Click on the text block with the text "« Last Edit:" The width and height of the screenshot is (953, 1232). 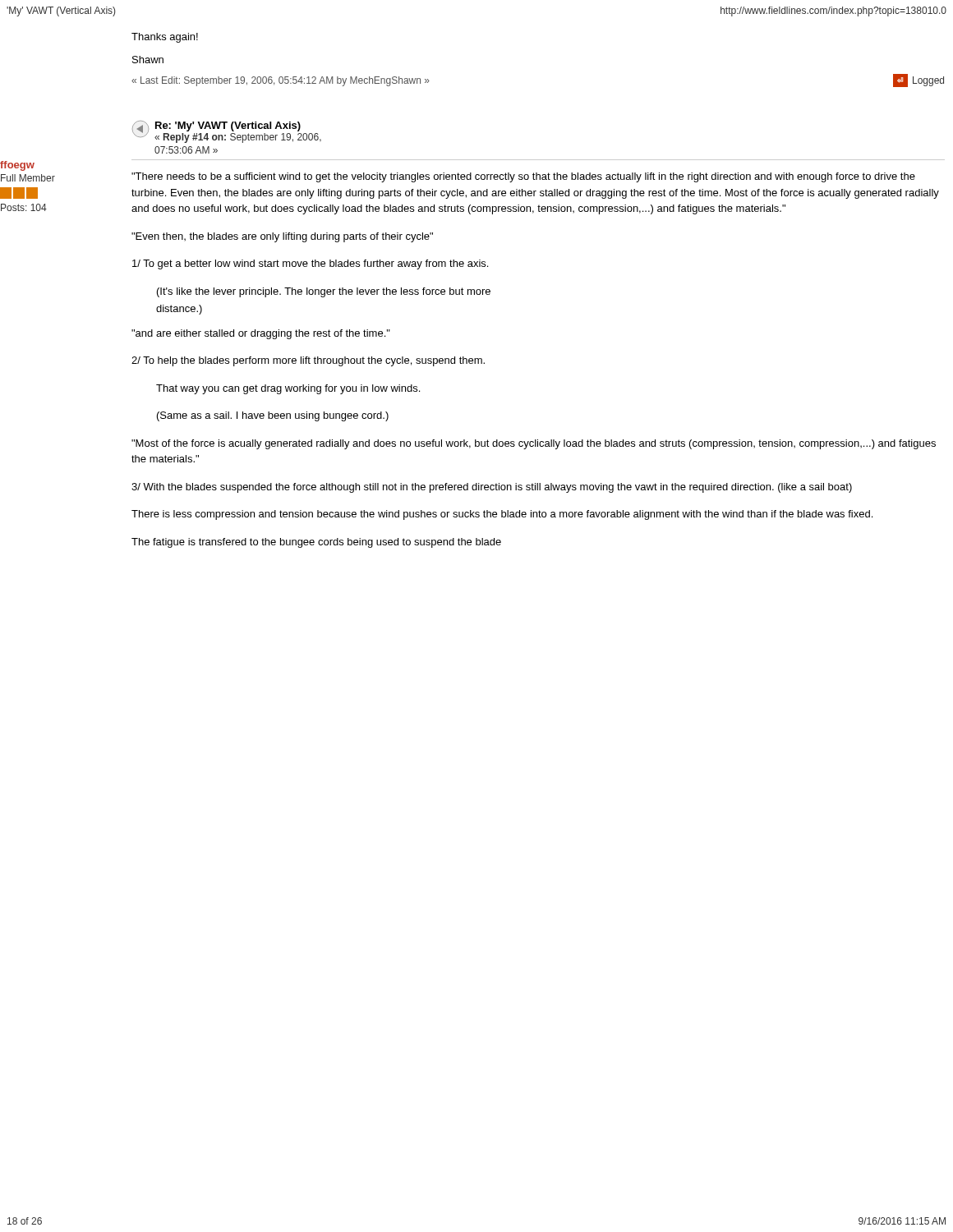coord(280,80)
